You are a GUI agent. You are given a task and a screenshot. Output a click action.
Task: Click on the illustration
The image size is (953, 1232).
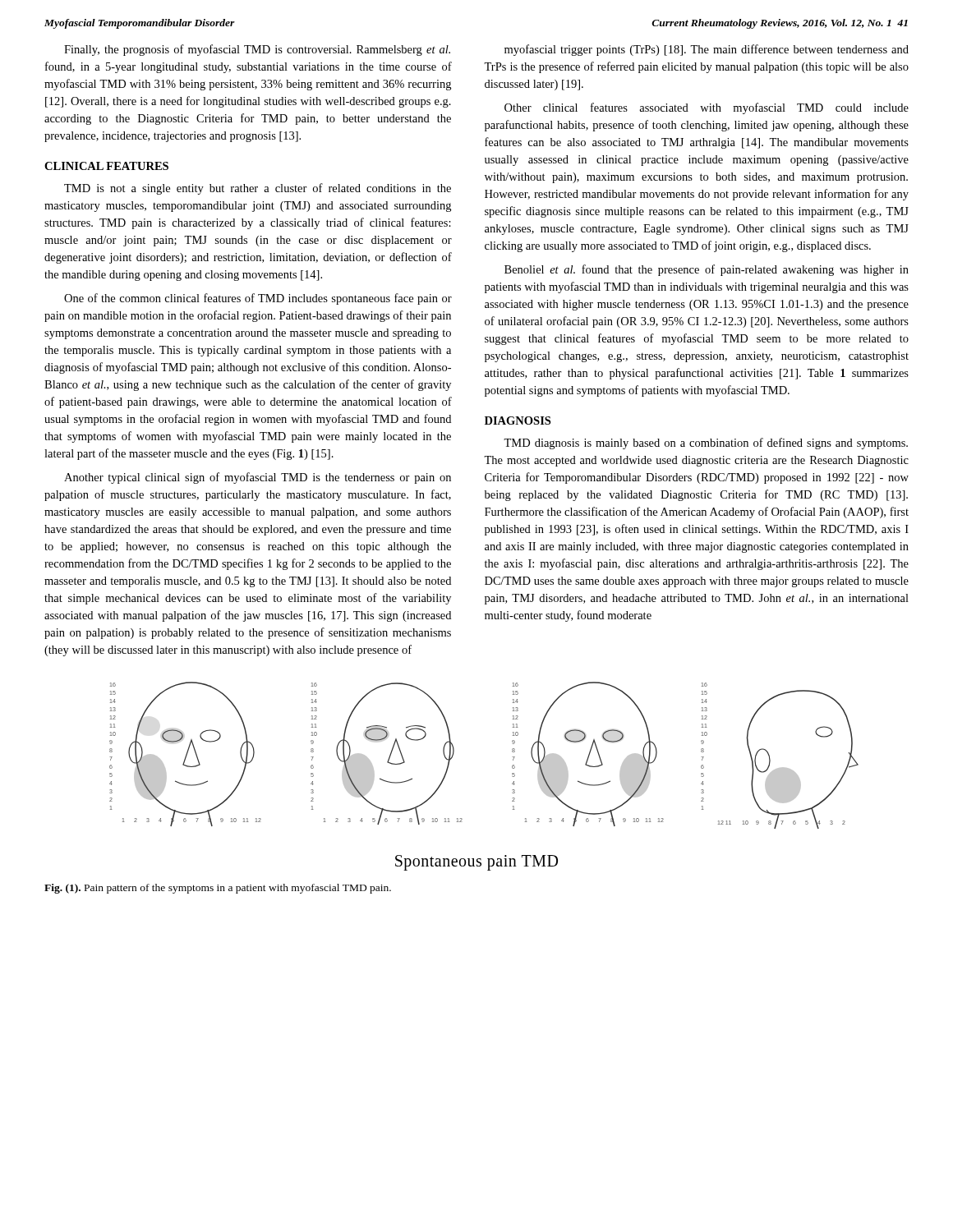(476, 776)
